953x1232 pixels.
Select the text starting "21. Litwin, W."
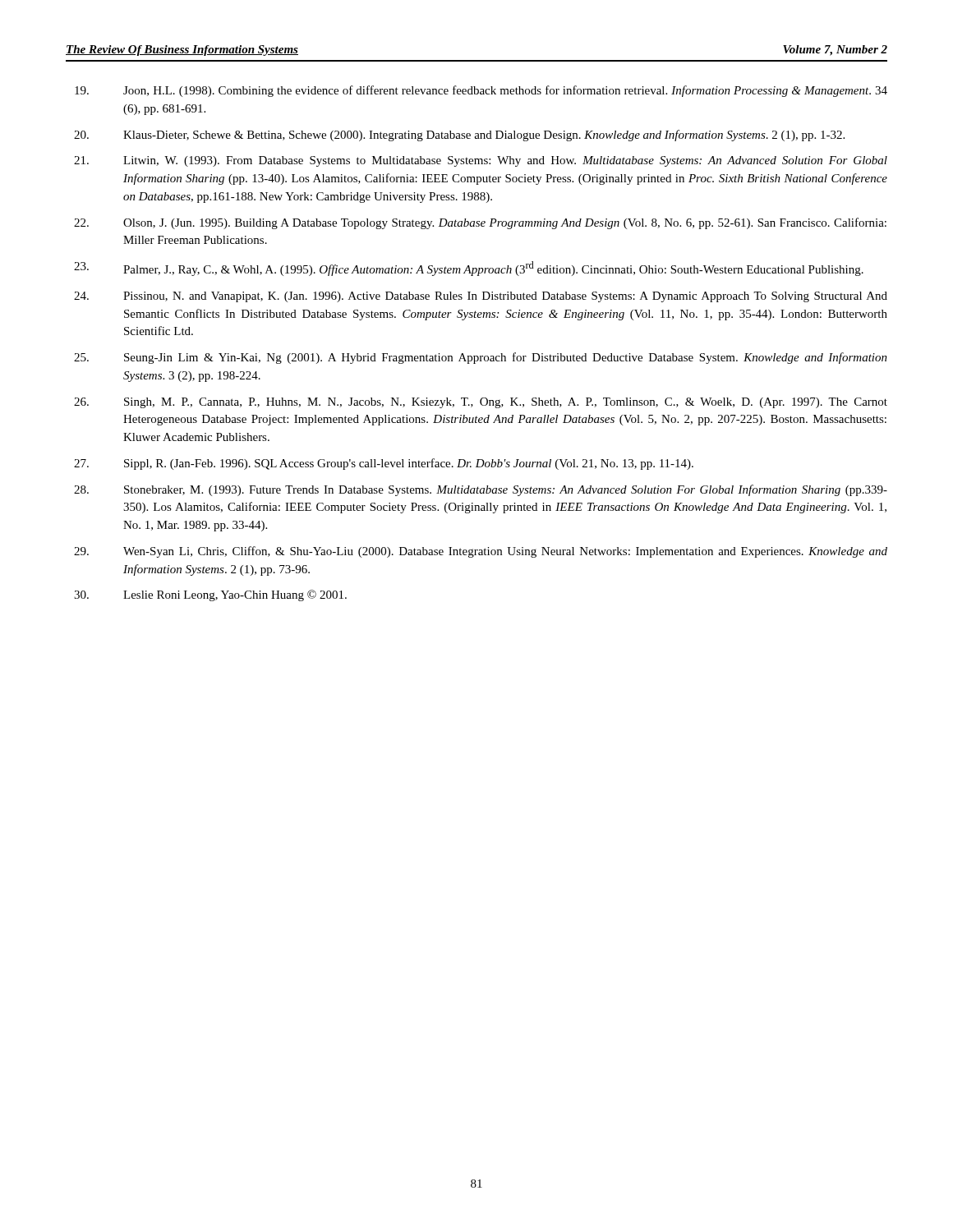tap(476, 179)
